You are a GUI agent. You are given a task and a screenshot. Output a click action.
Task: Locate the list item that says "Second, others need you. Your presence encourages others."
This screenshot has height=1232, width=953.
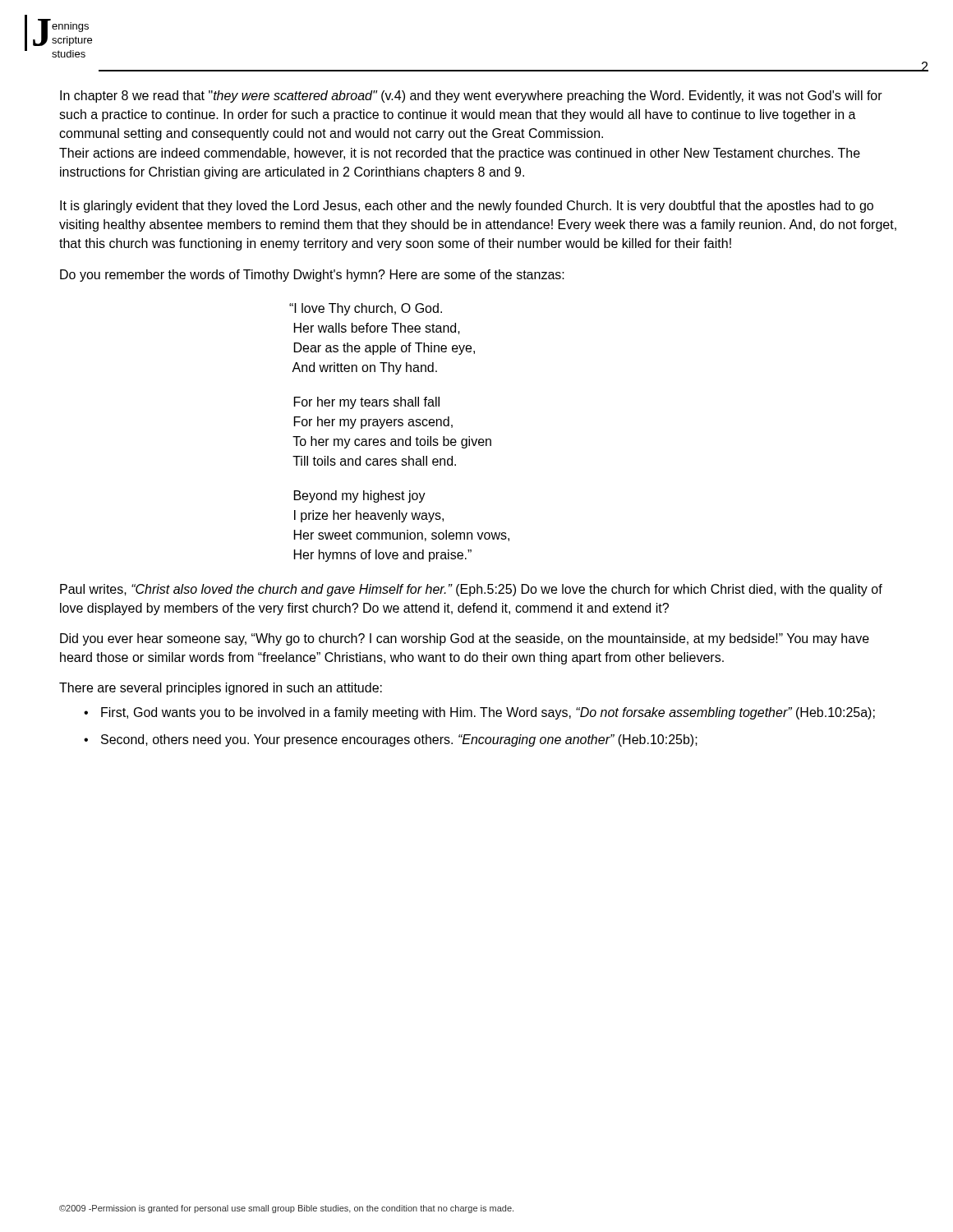point(399,739)
